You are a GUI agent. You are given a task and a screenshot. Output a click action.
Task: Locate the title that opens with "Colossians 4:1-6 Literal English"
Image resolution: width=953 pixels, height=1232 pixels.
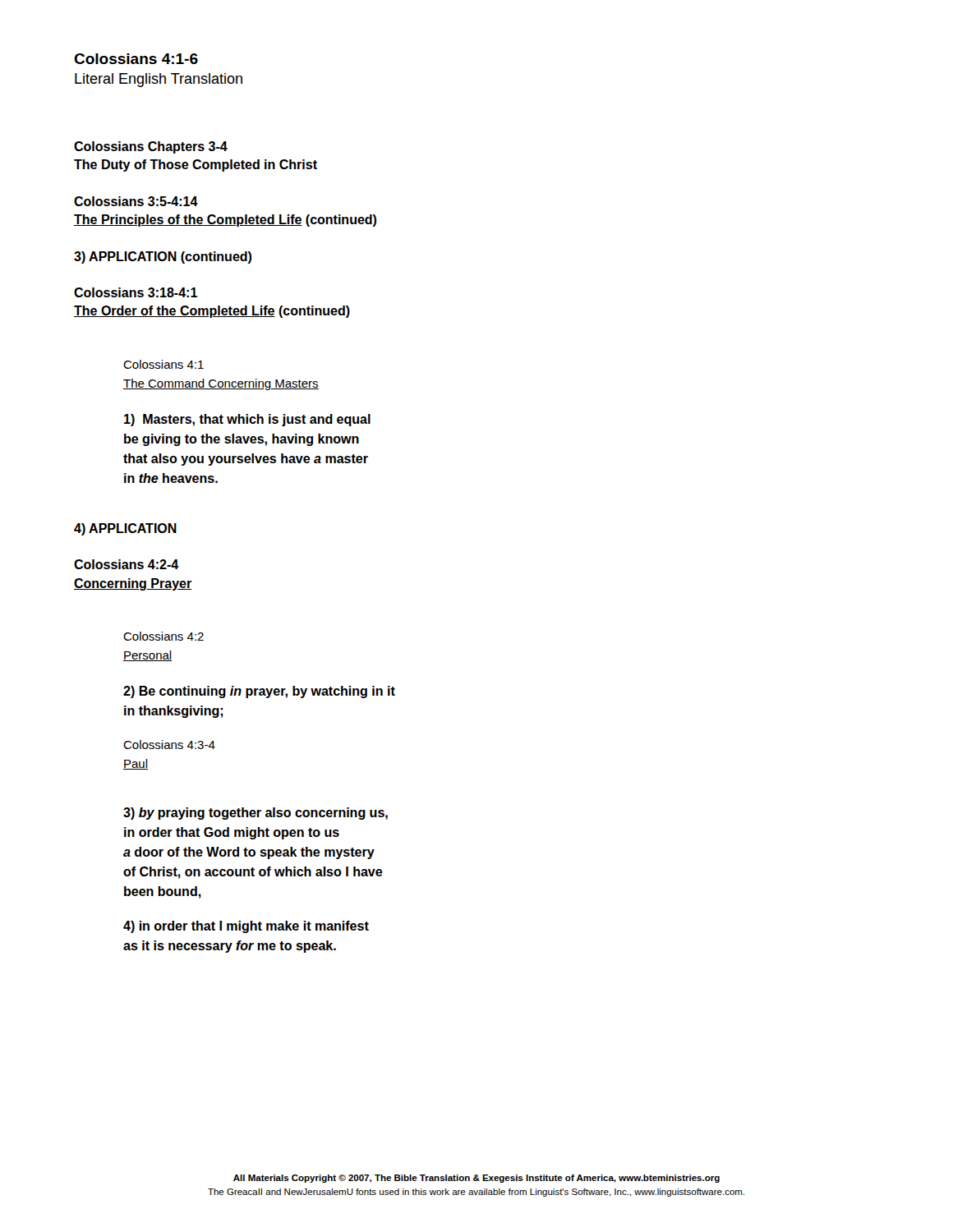pyautogui.click(x=136, y=59)
